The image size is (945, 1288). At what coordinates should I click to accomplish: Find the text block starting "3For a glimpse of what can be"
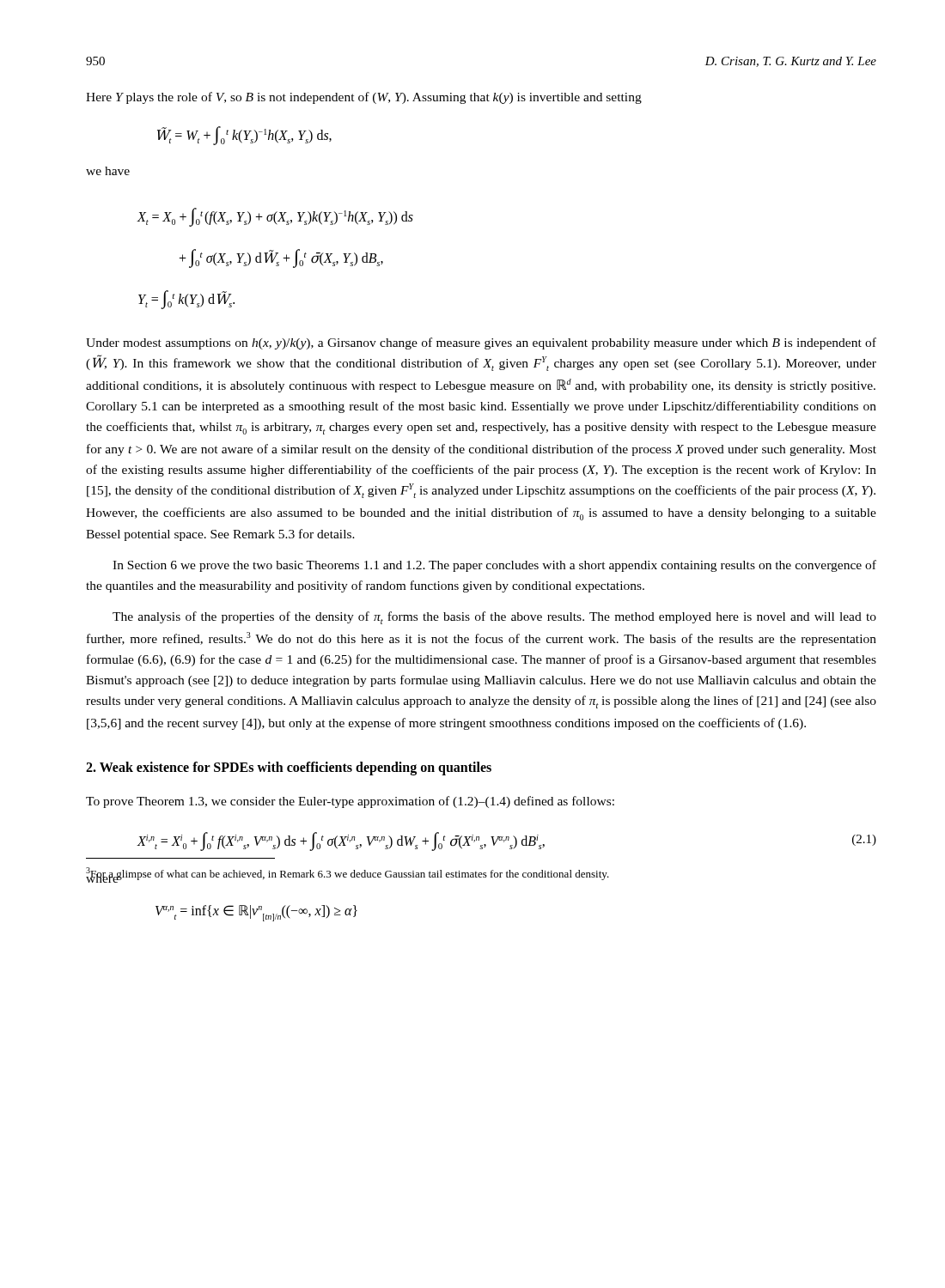(x=348, y=873)
